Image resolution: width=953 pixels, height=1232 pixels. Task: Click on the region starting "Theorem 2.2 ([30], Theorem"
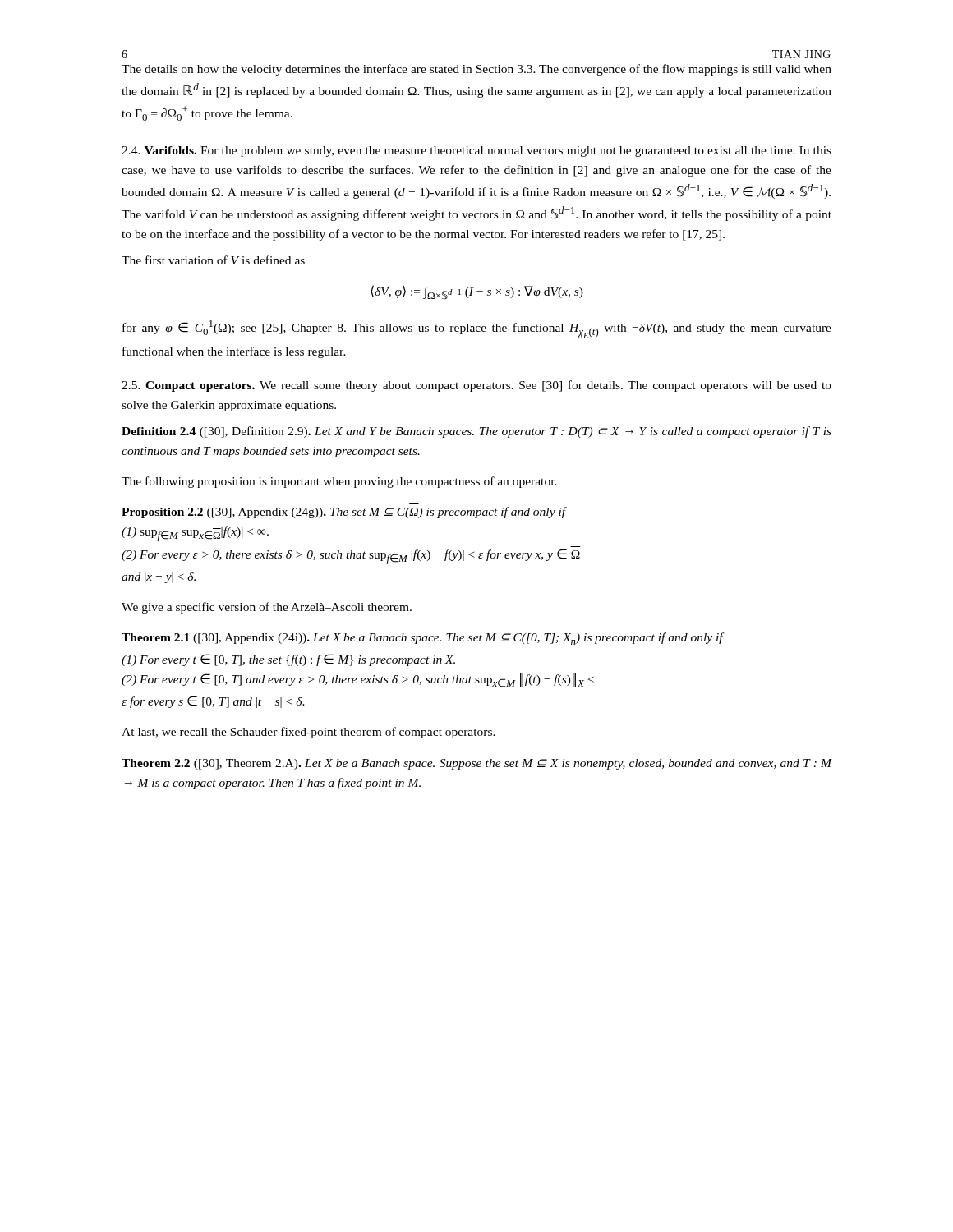click(x=476, y=773)
